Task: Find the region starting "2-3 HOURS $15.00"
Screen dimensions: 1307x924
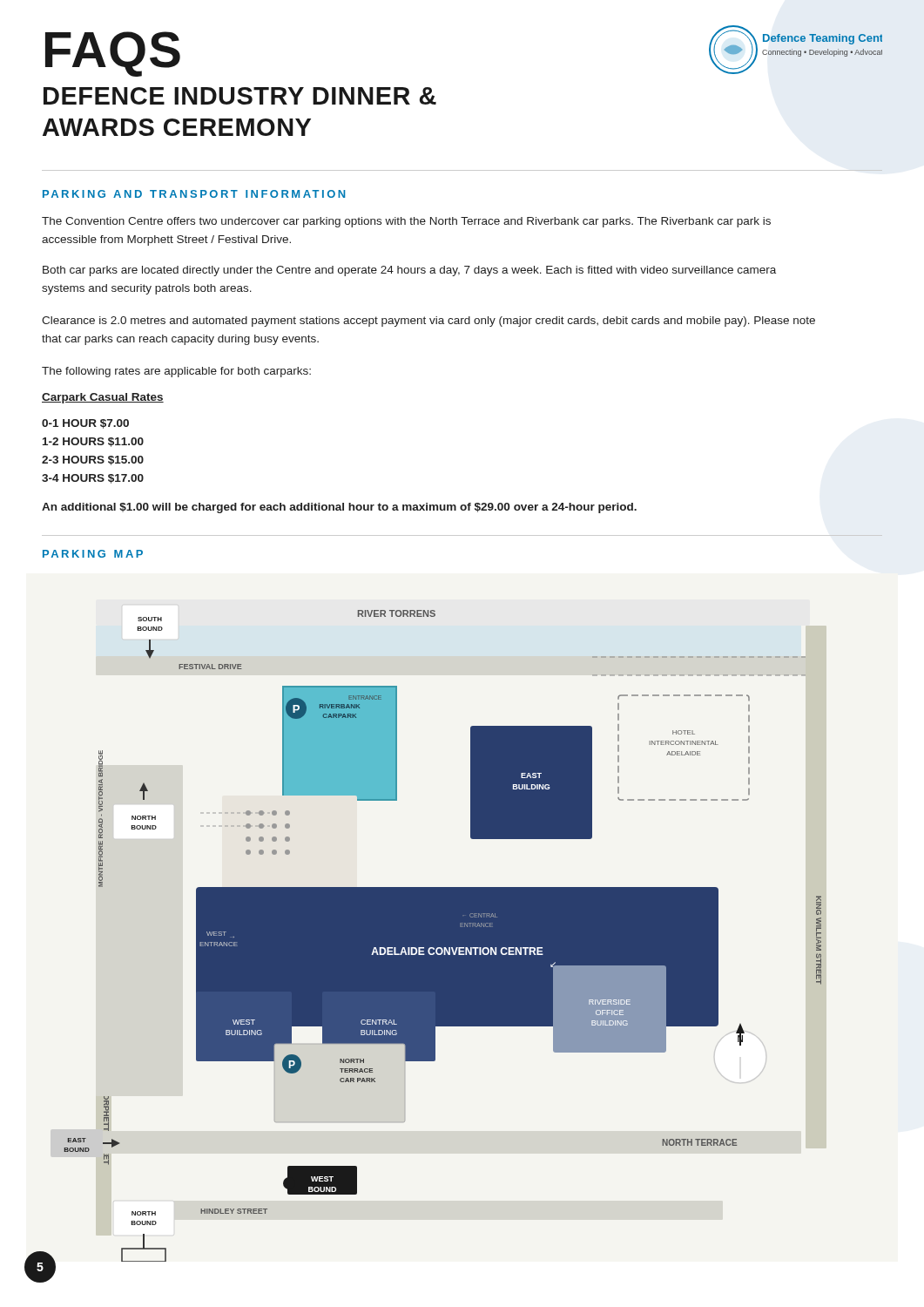Action: pyautogui.click(x=93, y=460)
